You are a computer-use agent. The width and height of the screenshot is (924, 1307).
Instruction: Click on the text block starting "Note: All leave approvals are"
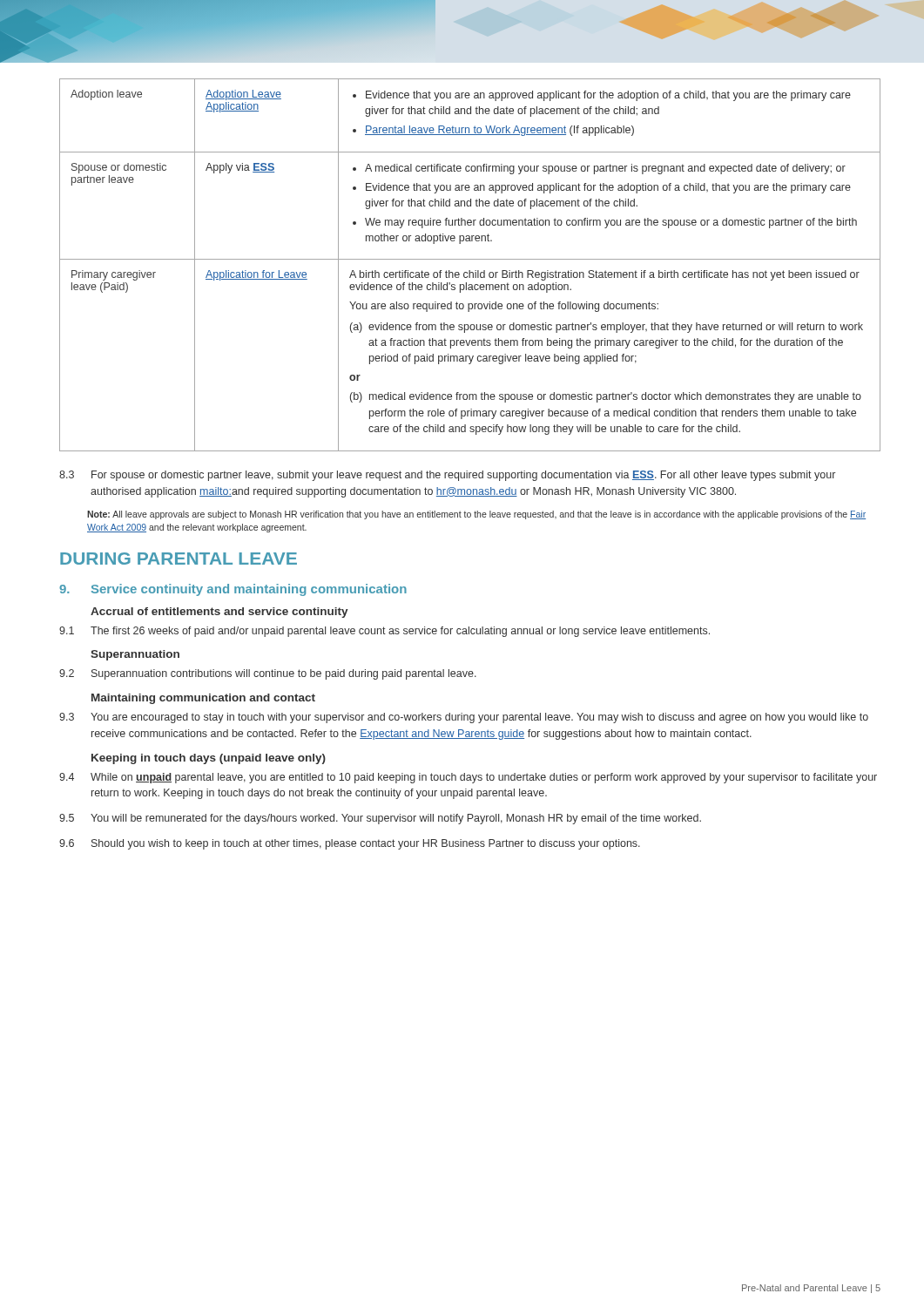click(x=476, y=521)
